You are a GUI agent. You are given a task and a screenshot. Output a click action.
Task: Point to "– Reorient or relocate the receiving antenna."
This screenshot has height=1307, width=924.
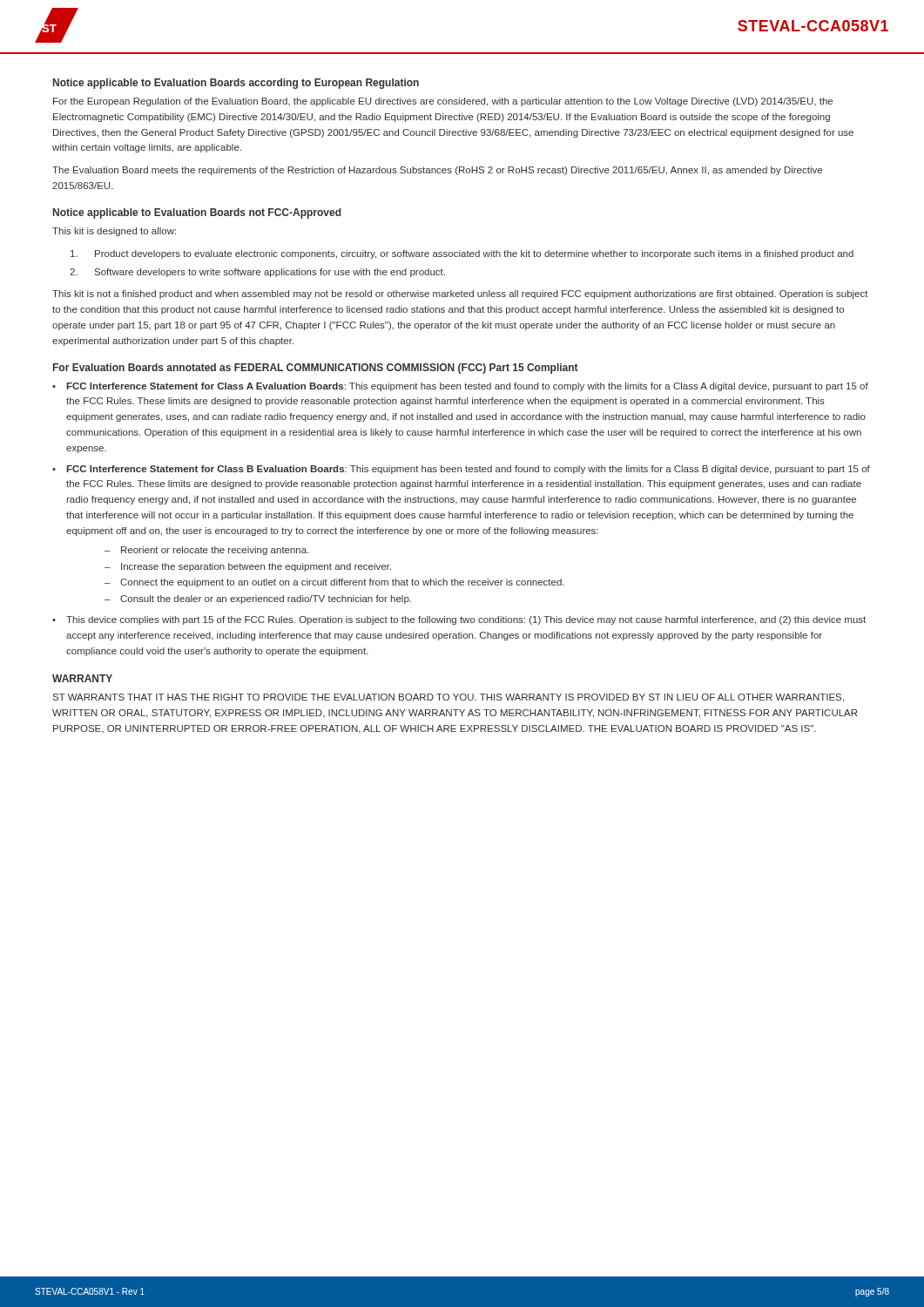tap(207, 550)
